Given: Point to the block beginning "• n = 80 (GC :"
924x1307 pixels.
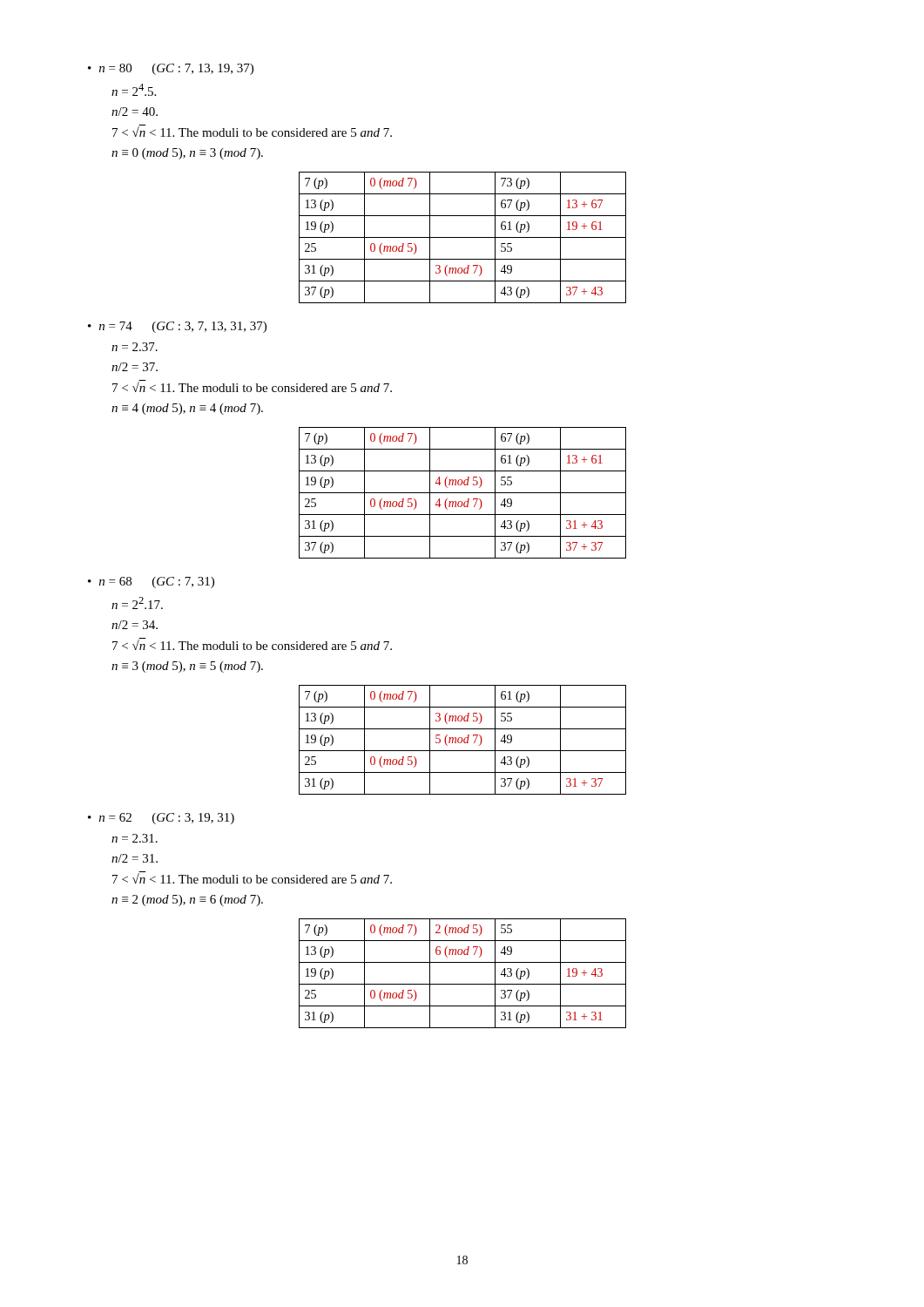Looking at the screenshot, I should tap(171, 68).
